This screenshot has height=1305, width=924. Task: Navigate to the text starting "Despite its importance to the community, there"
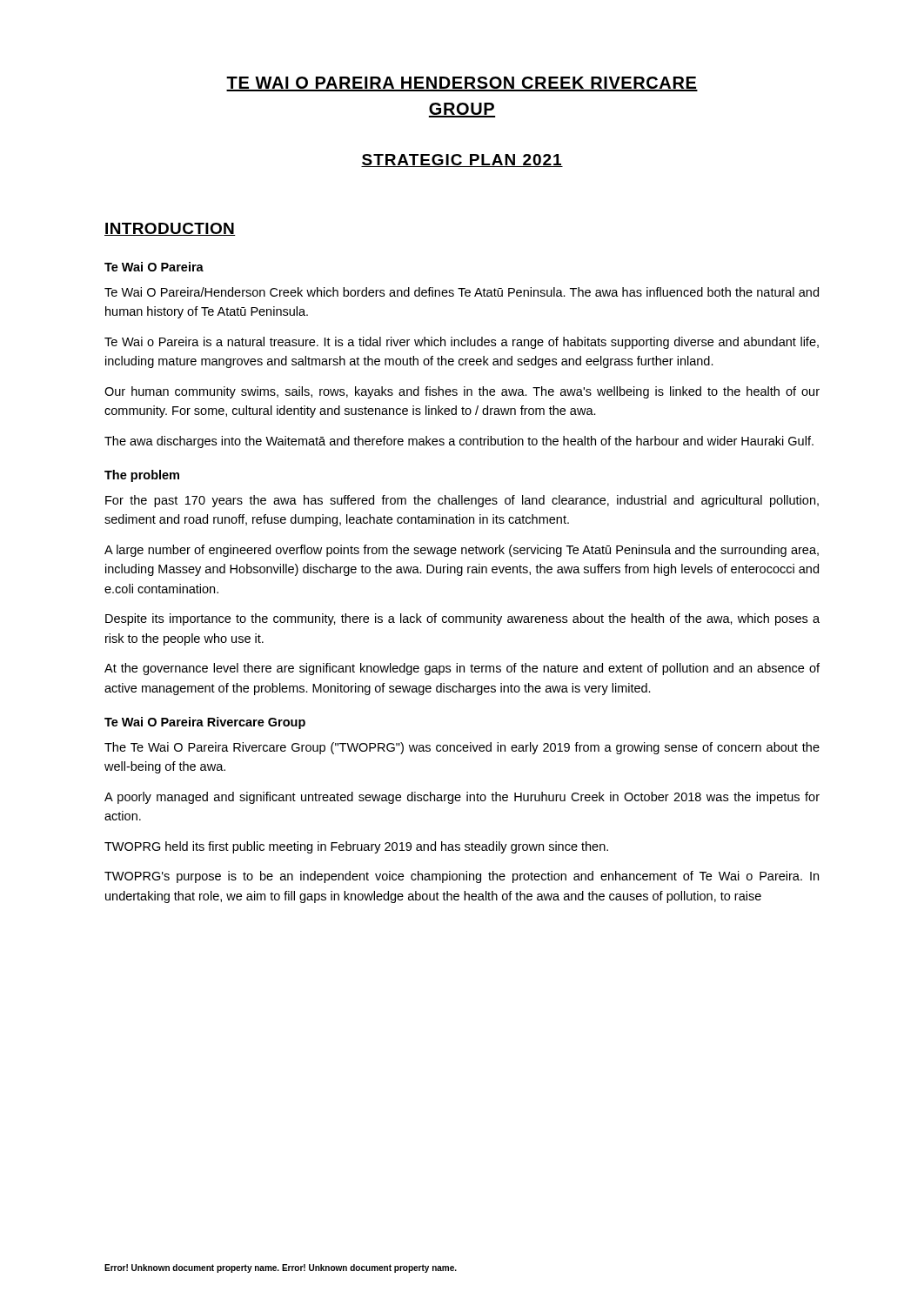pos(462,628)
